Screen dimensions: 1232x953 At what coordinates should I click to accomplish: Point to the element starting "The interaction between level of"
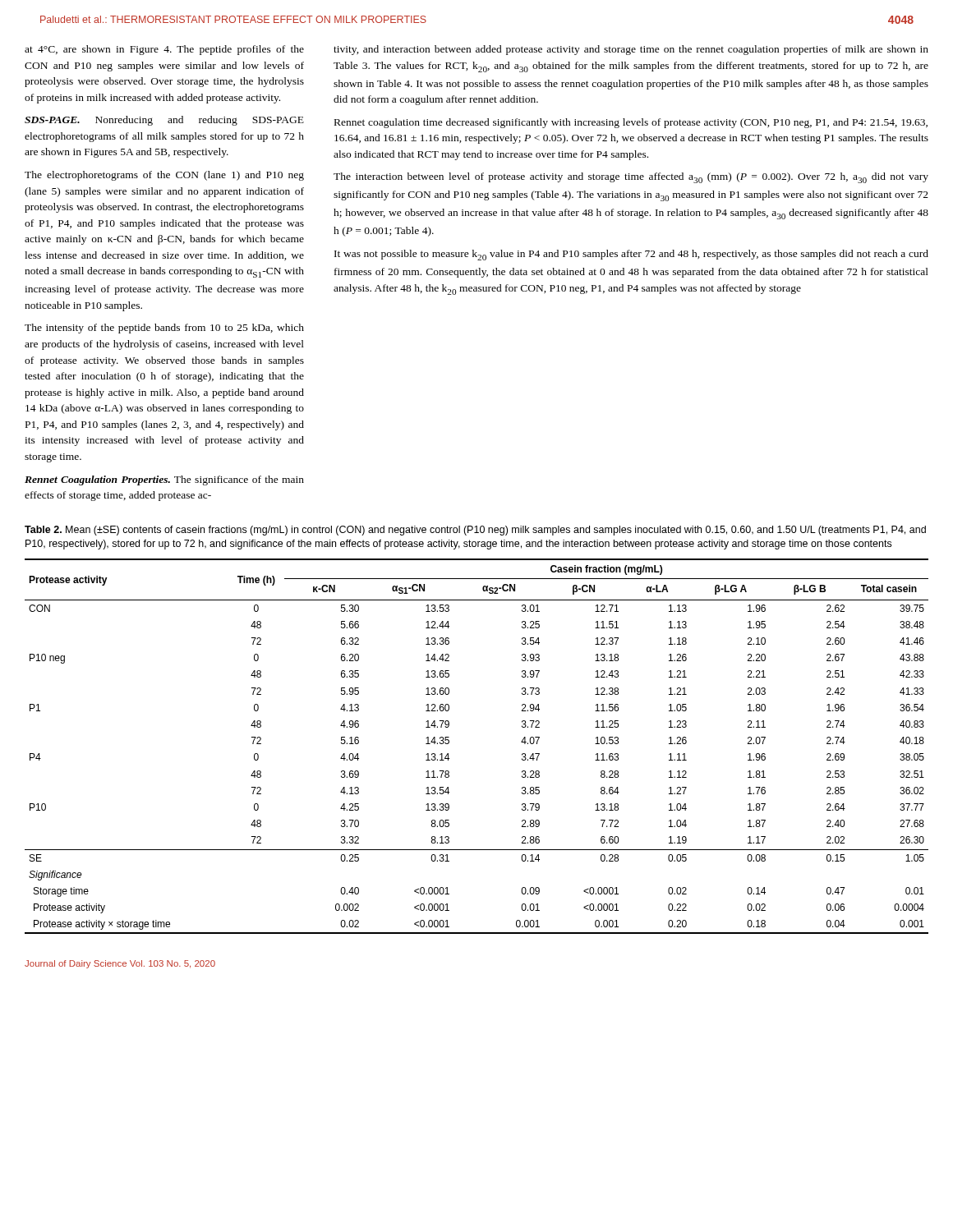pyautogui.click(x=631, y=204)
